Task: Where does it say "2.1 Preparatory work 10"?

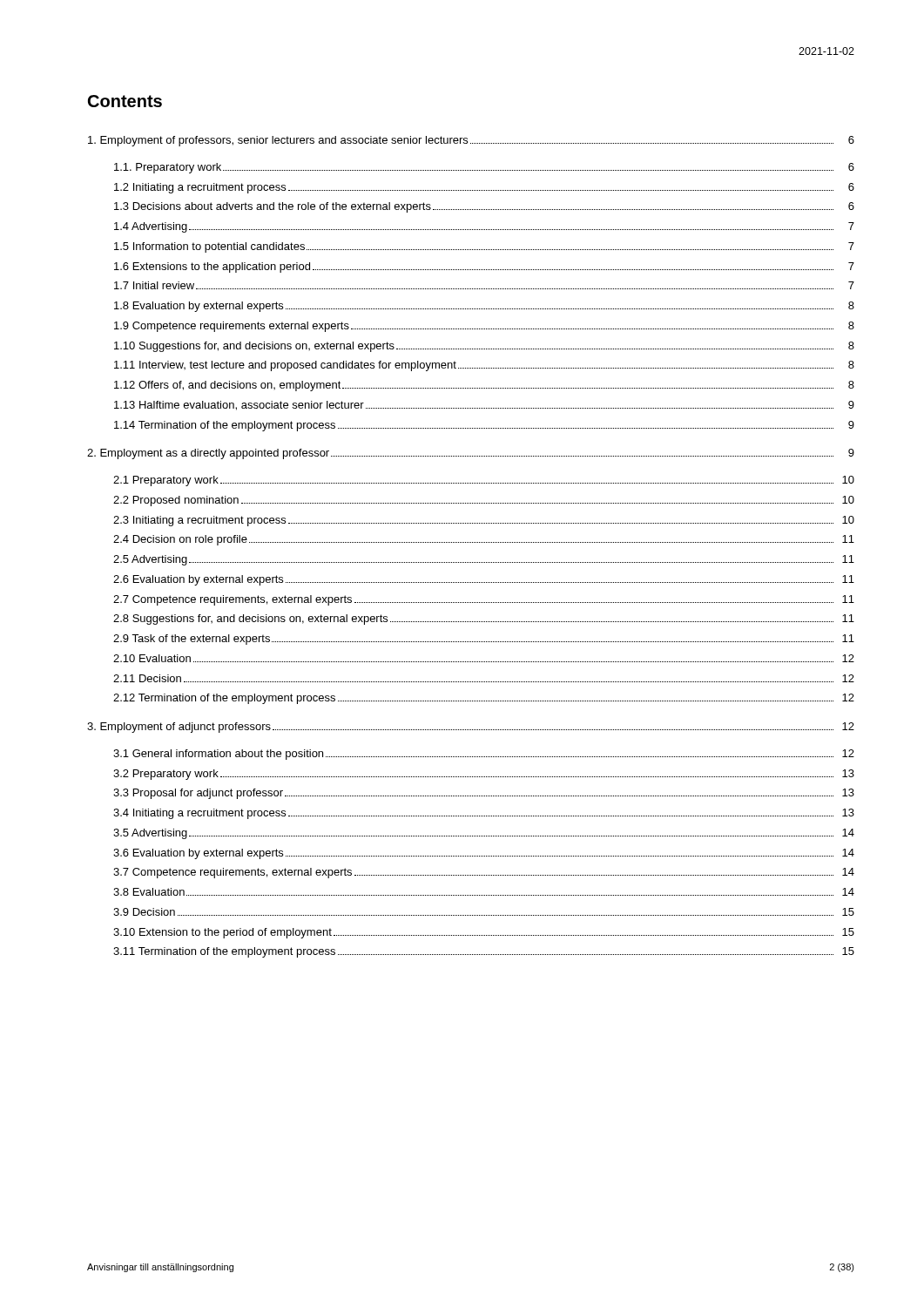Action: coord(484,480)
